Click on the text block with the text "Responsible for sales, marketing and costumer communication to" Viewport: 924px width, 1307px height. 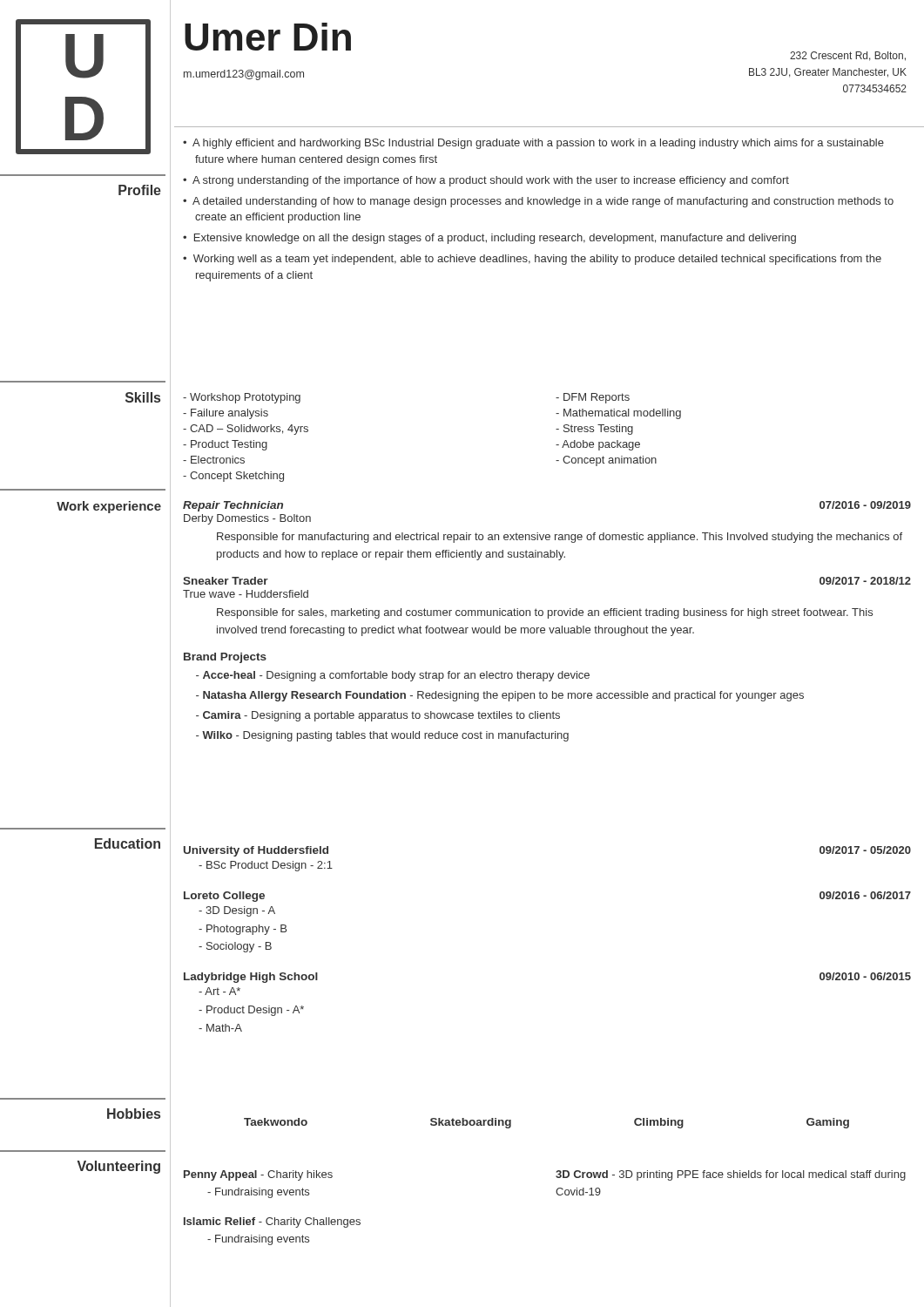(x=545, y=621)
